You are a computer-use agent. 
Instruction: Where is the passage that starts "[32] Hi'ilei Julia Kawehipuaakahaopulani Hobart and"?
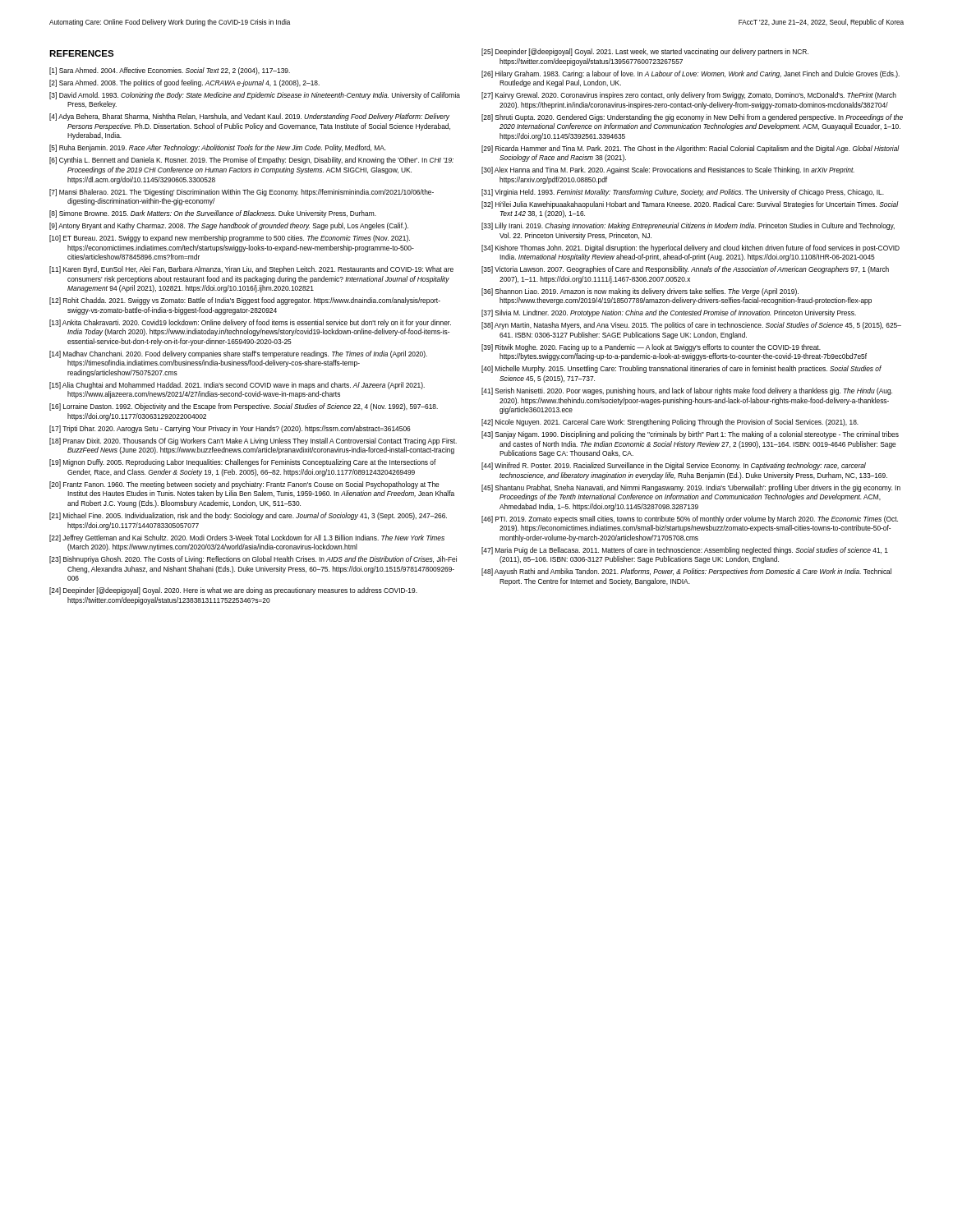(690, 209)
